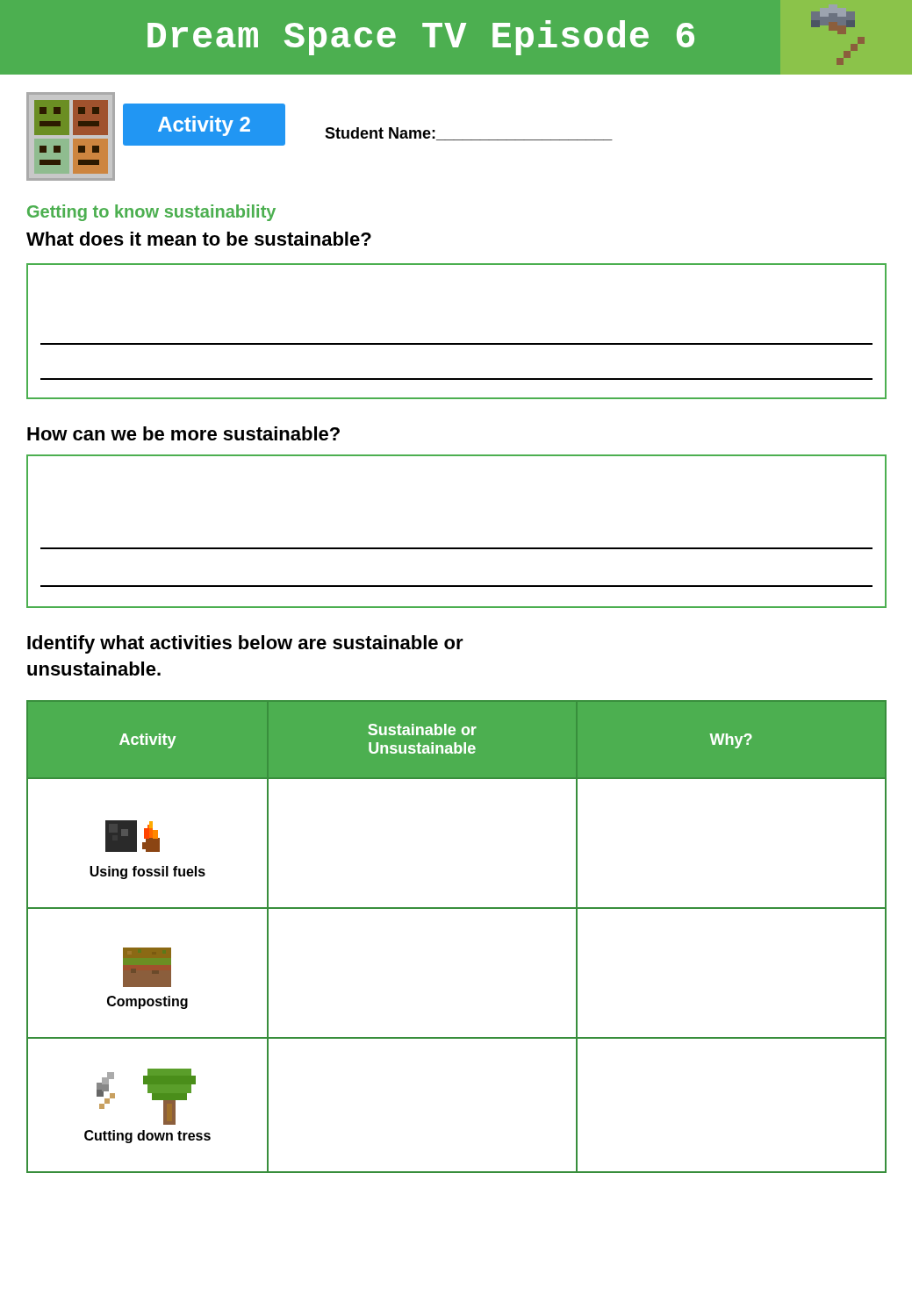
Task: Where does it say "Student Name:____________________"?
Action: pos(468,133)
